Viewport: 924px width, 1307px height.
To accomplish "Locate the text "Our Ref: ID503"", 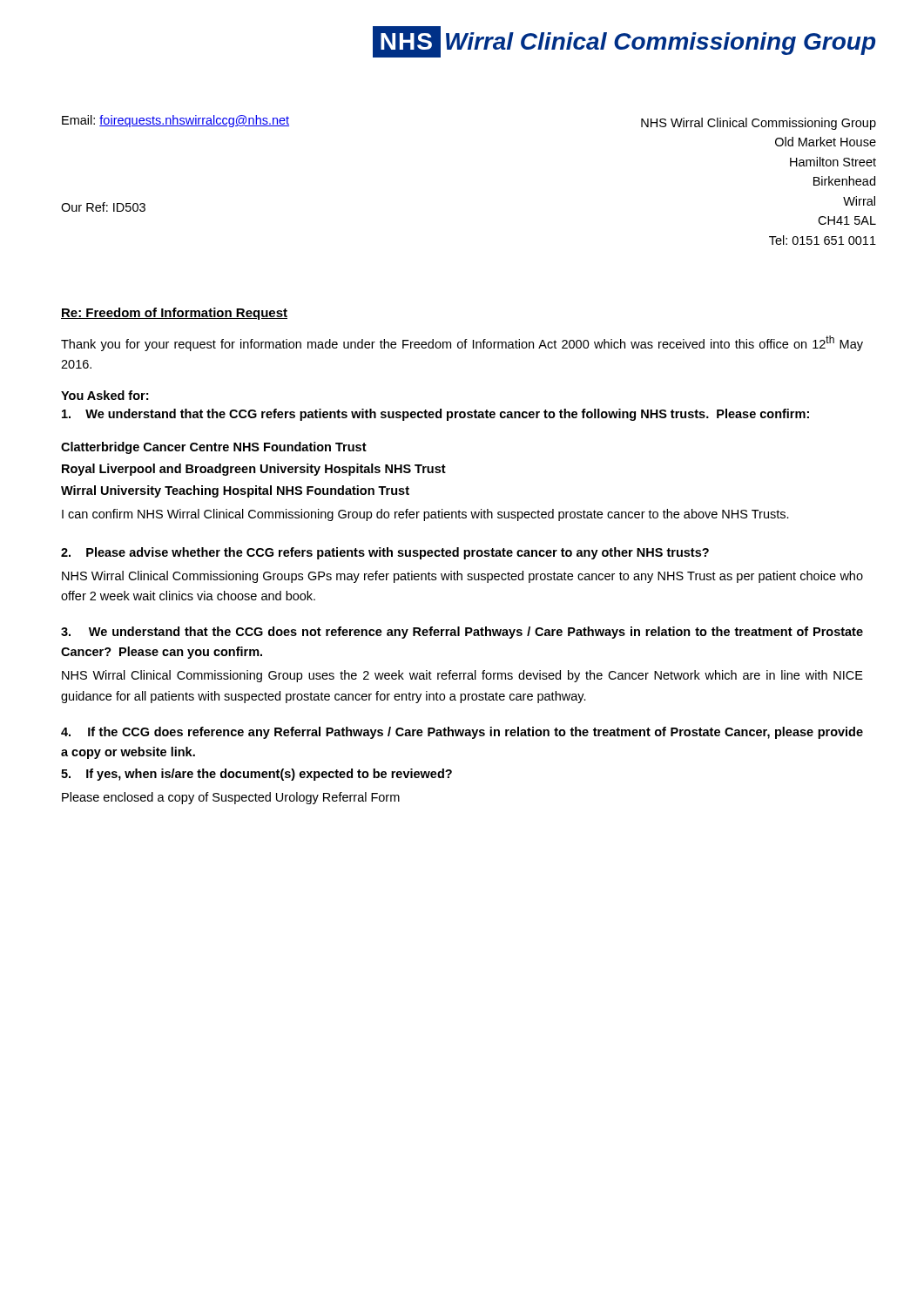I will 103,207.
